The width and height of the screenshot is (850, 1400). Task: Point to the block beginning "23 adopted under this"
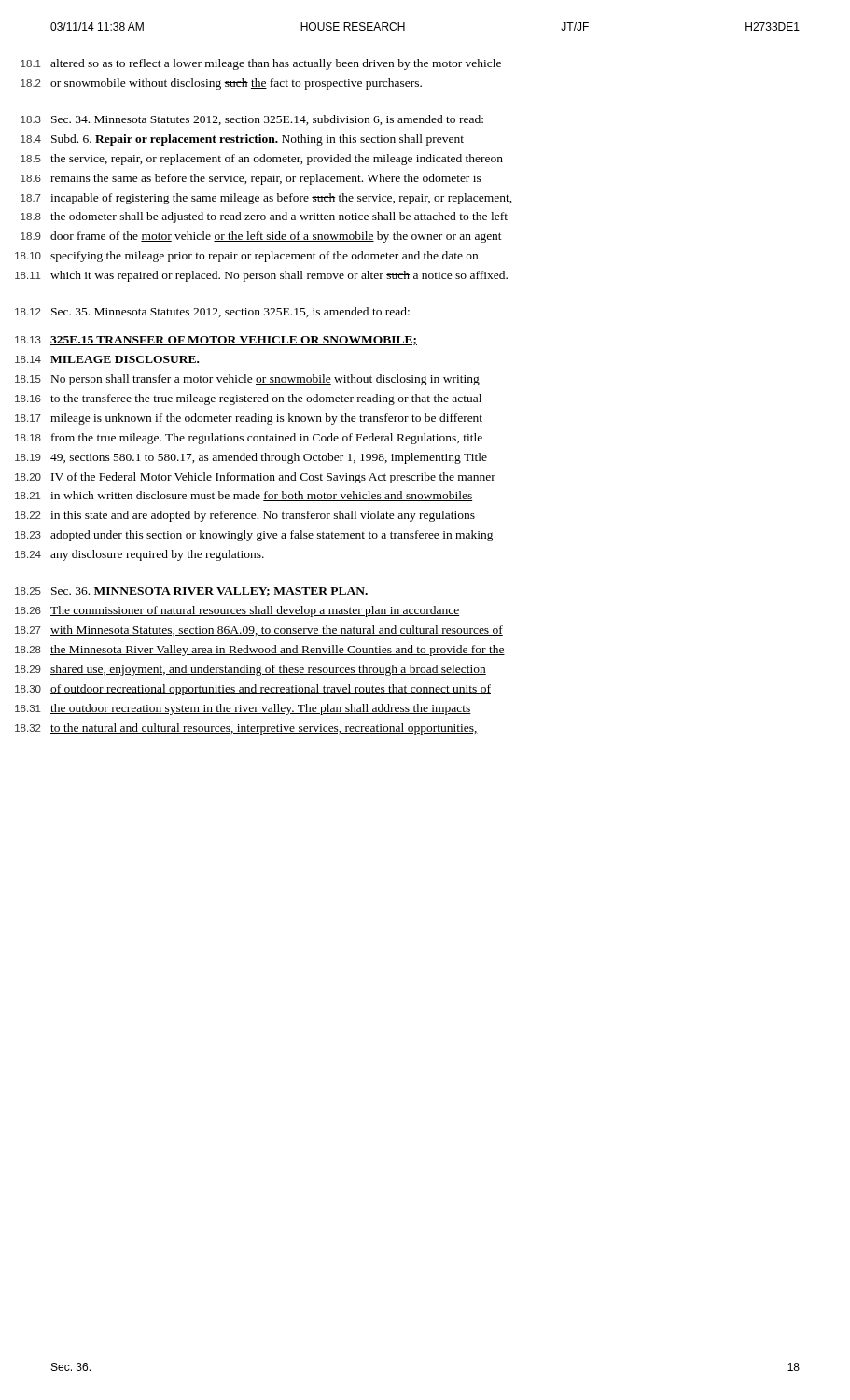425,536
